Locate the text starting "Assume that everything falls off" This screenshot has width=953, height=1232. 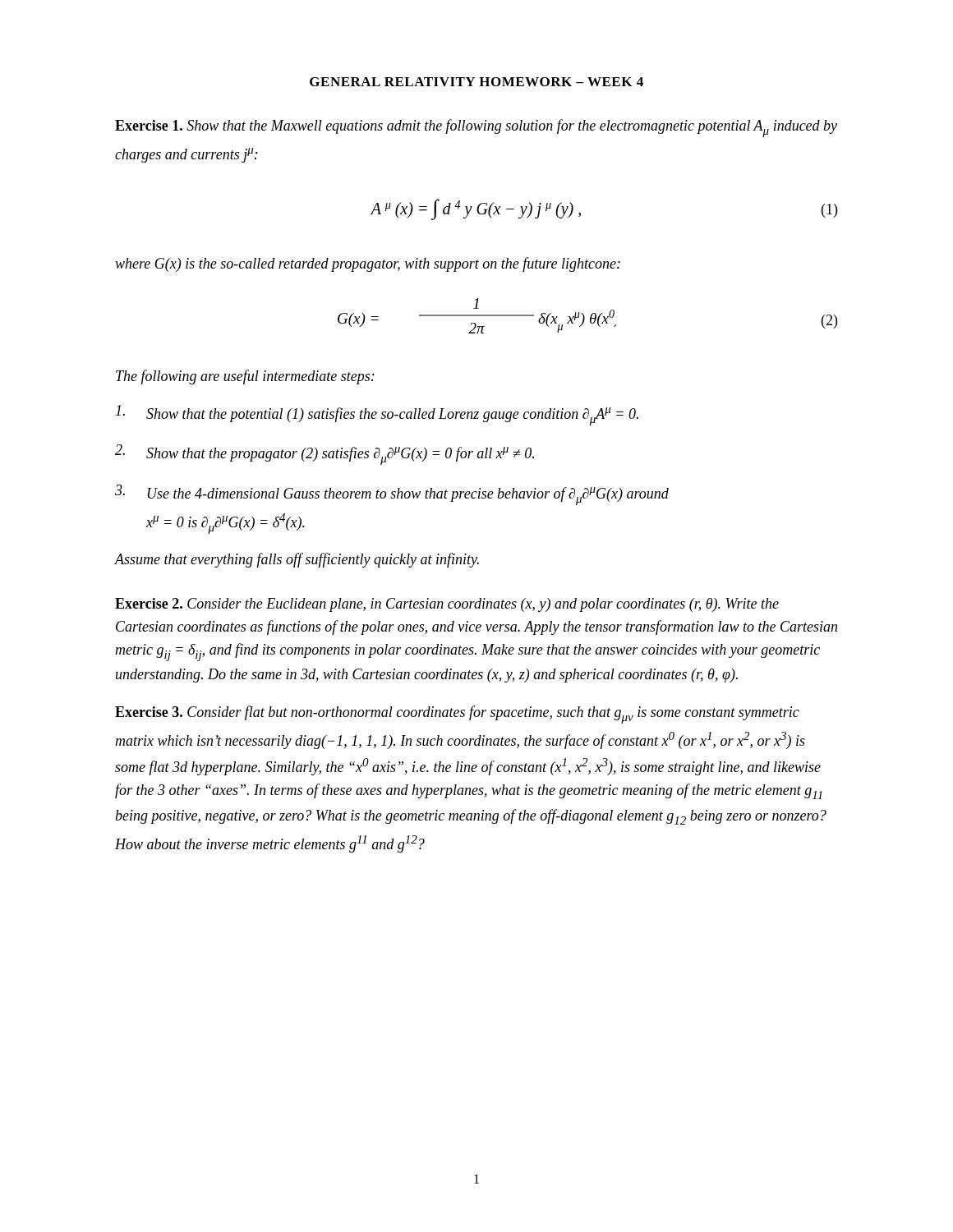[x=298, y=559]
